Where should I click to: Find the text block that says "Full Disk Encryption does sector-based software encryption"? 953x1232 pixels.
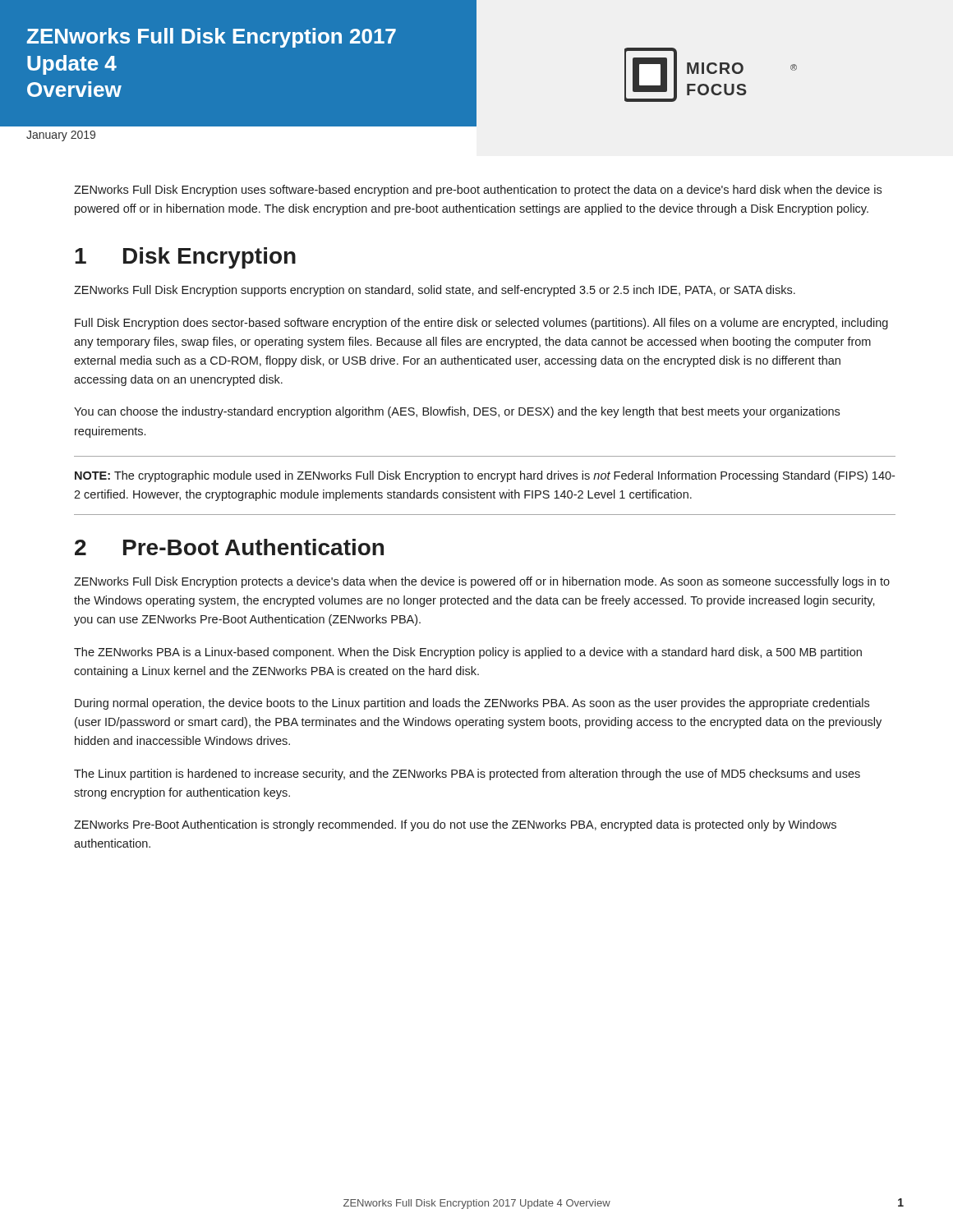(x=481, y=351)
